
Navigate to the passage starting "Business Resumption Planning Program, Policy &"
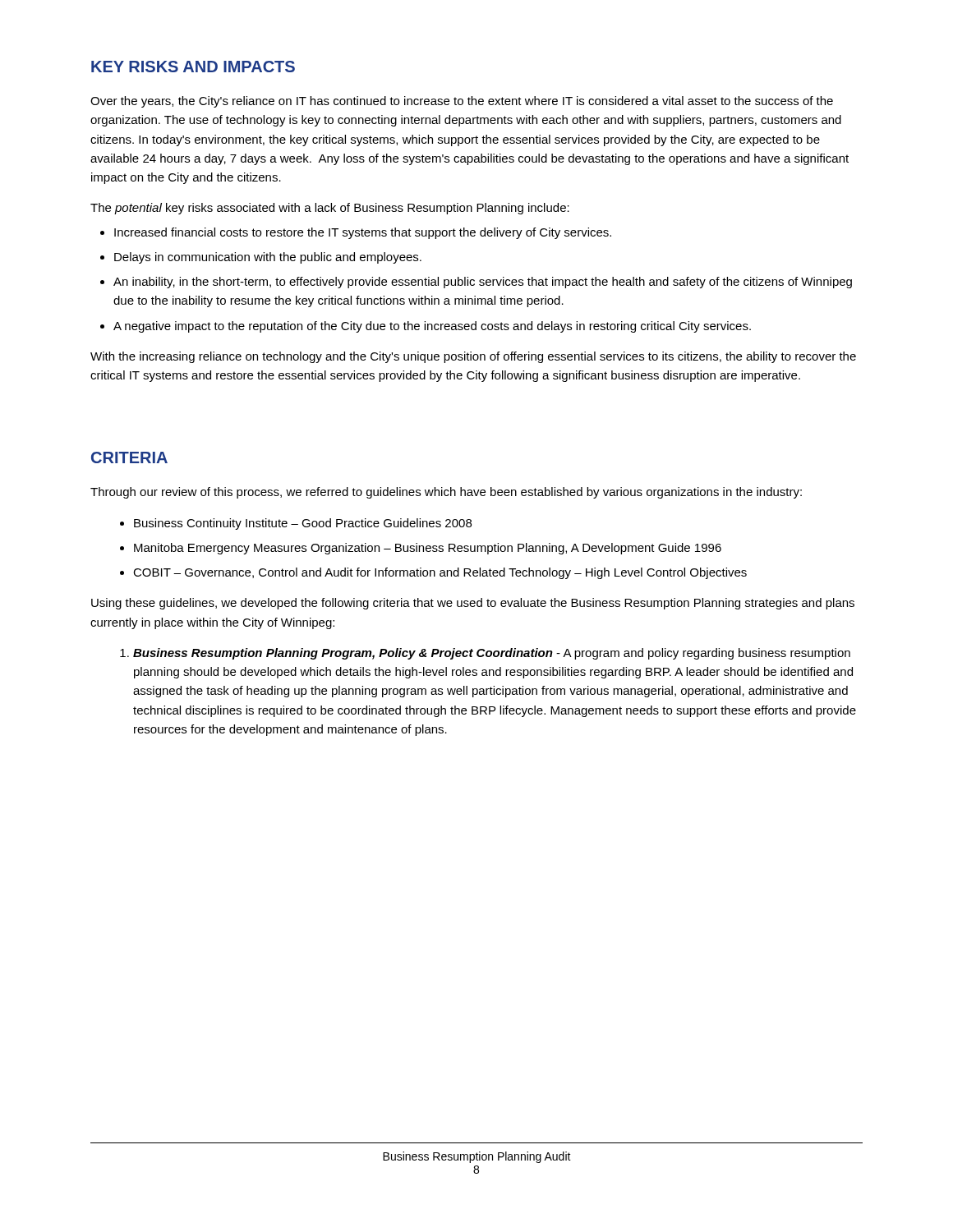476,691
